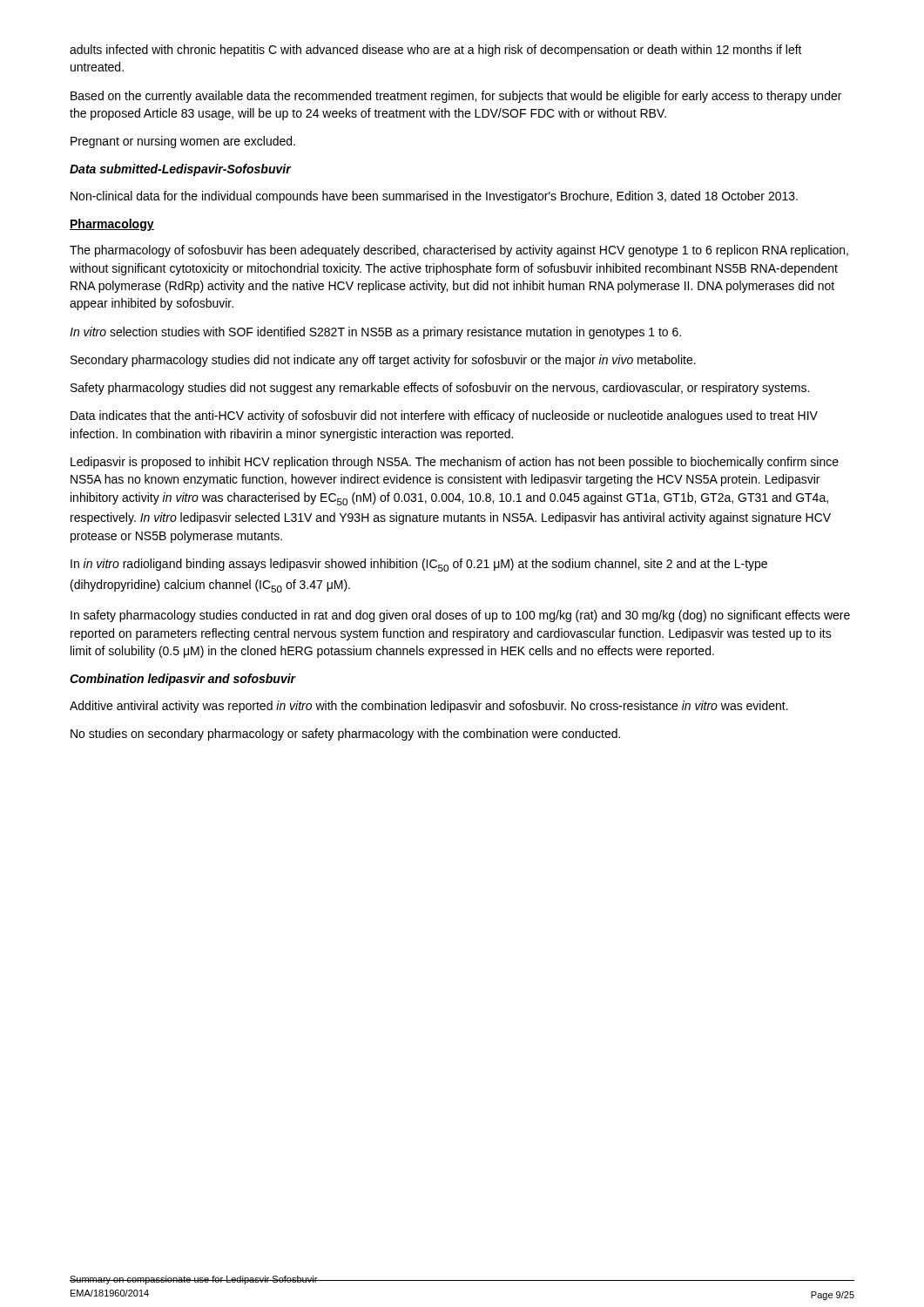The height and width of the screenshot is (1307, 924).
Task: Find the text block containing "No studies on secondary"
Action: point(462,734)
